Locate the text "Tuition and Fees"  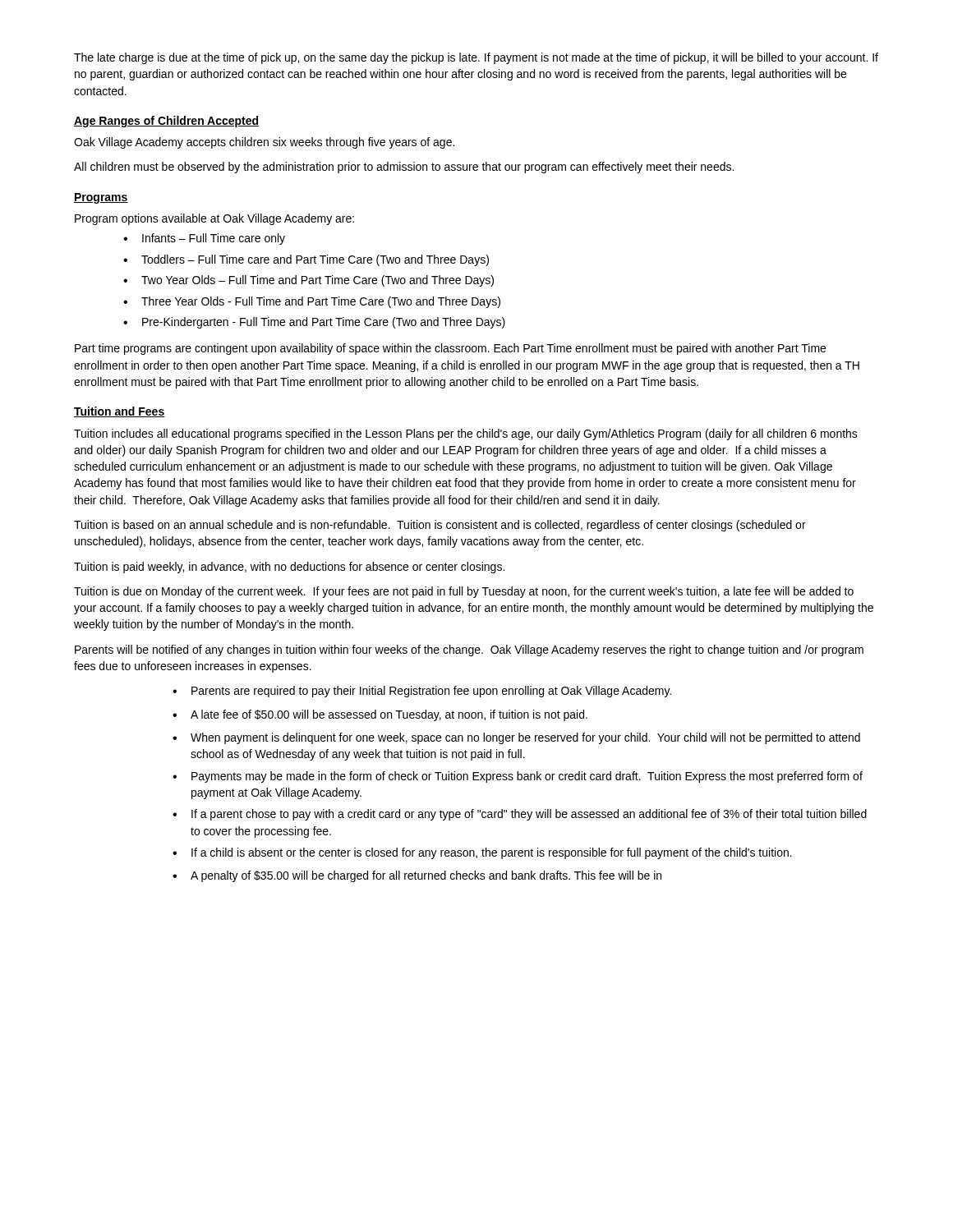click(x=119, y=412)
